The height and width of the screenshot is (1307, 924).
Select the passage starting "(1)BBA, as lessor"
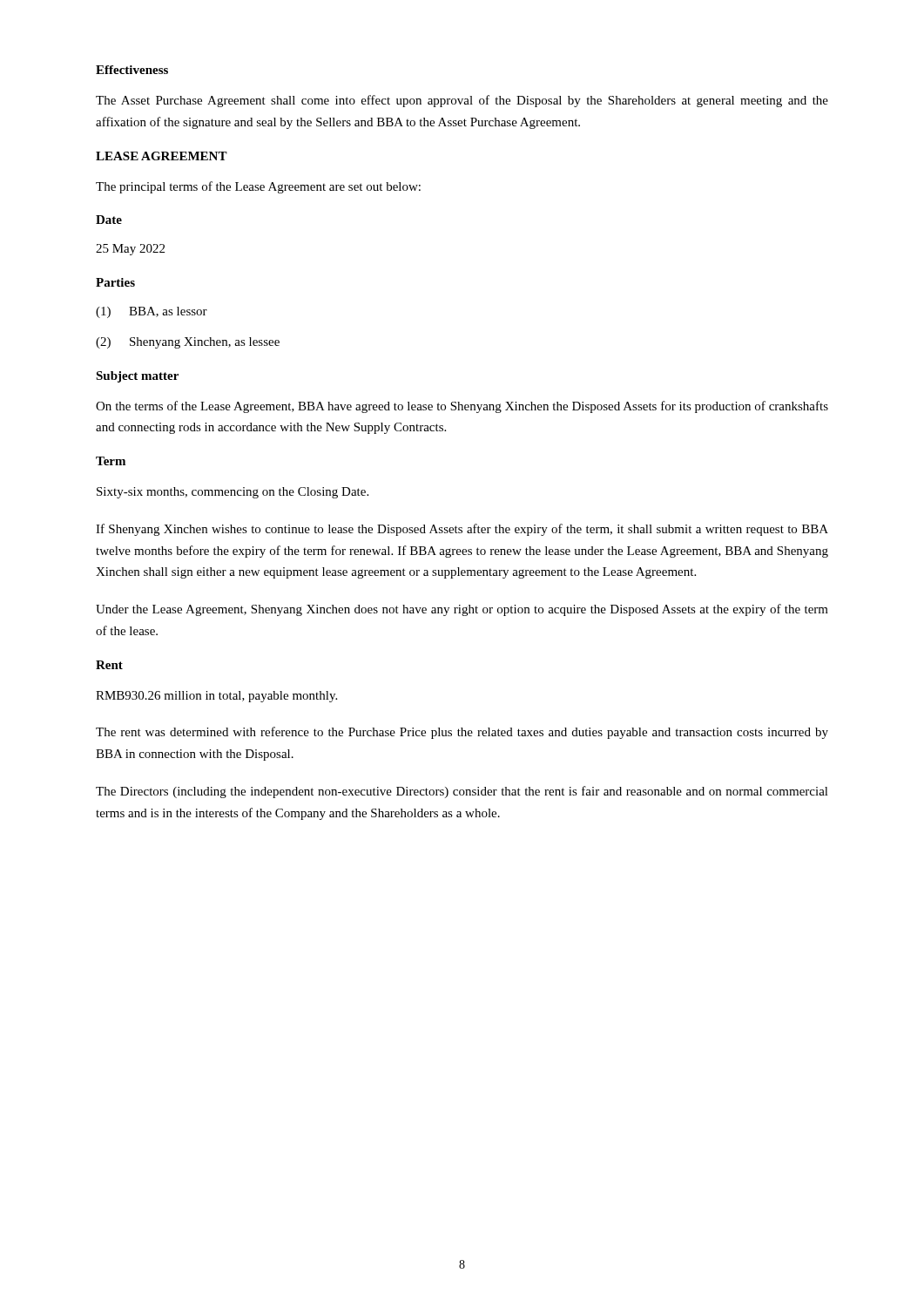pos(151,311)
